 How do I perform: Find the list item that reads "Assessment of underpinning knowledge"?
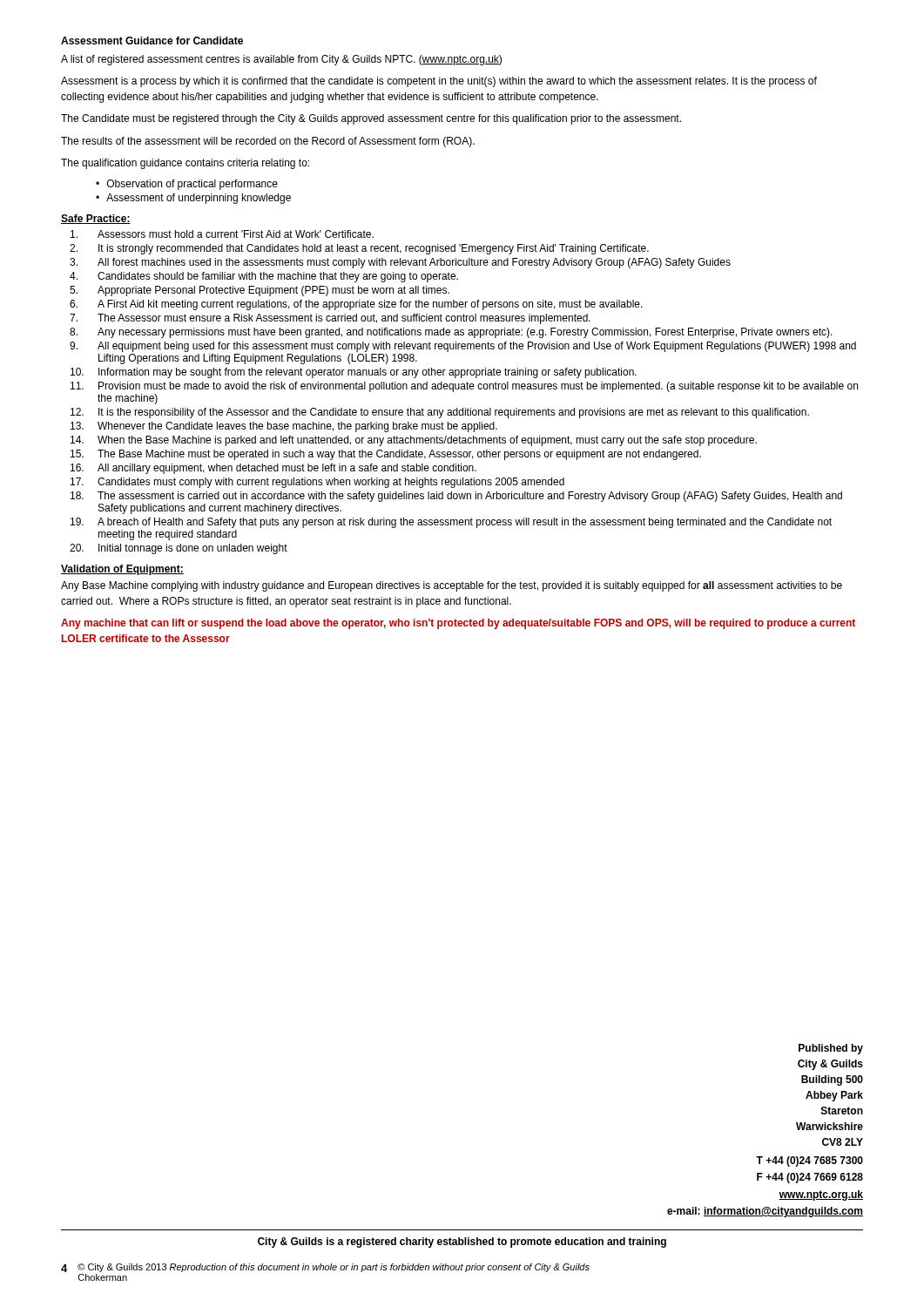[199, 198]
